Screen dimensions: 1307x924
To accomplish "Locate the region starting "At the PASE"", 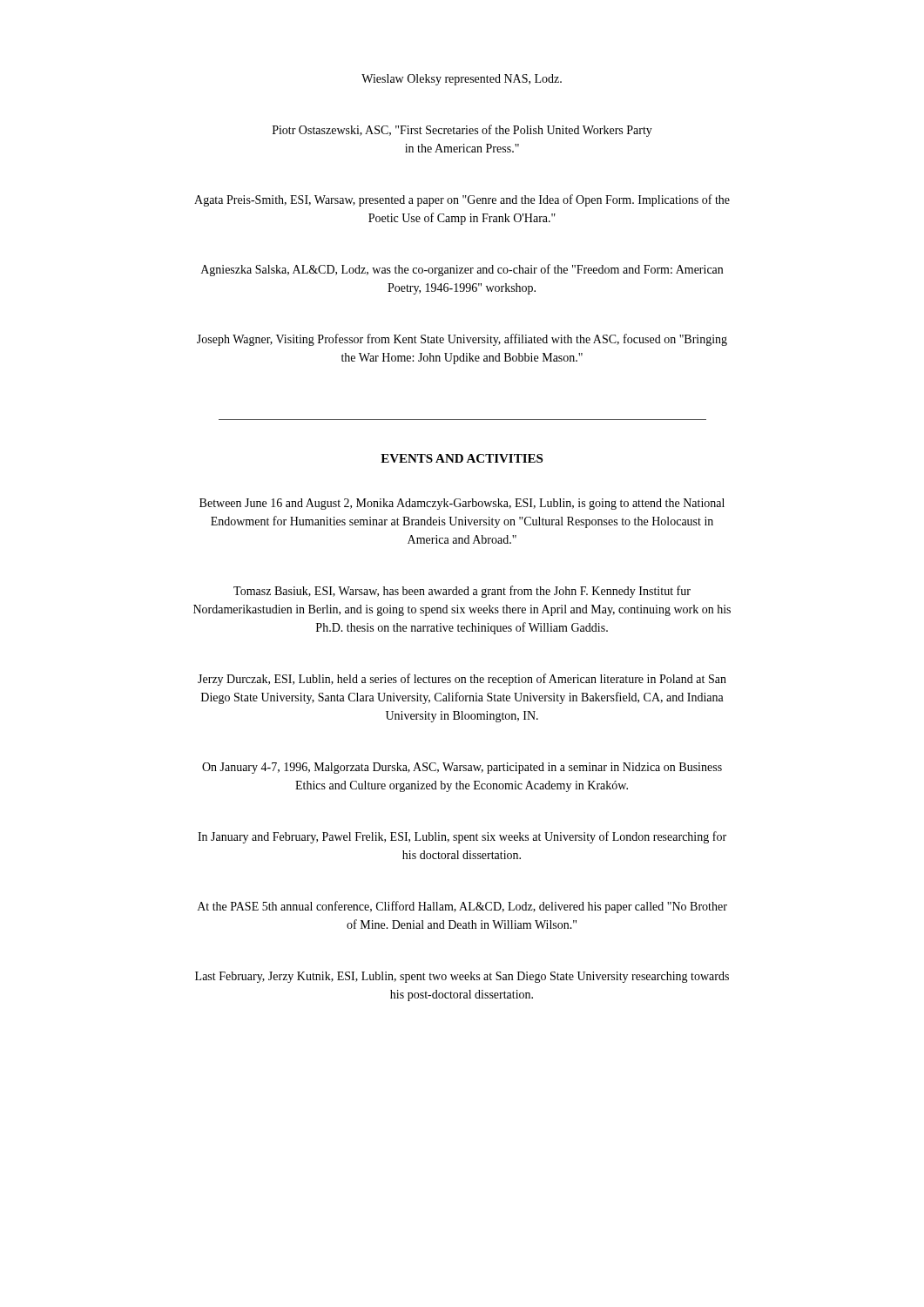I will pyautogui.click(x=462, y=916).
